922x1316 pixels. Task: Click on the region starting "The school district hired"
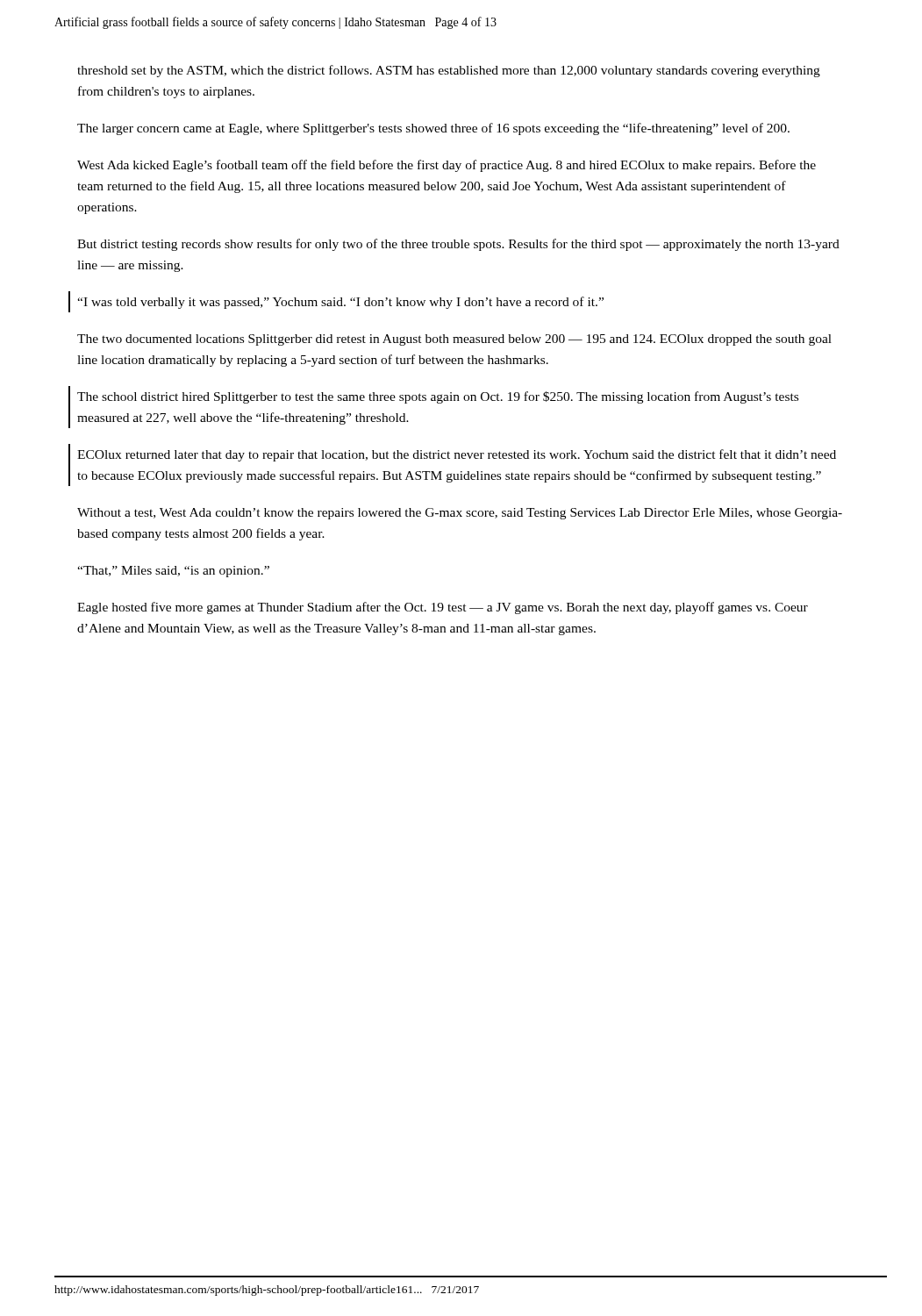438,407
